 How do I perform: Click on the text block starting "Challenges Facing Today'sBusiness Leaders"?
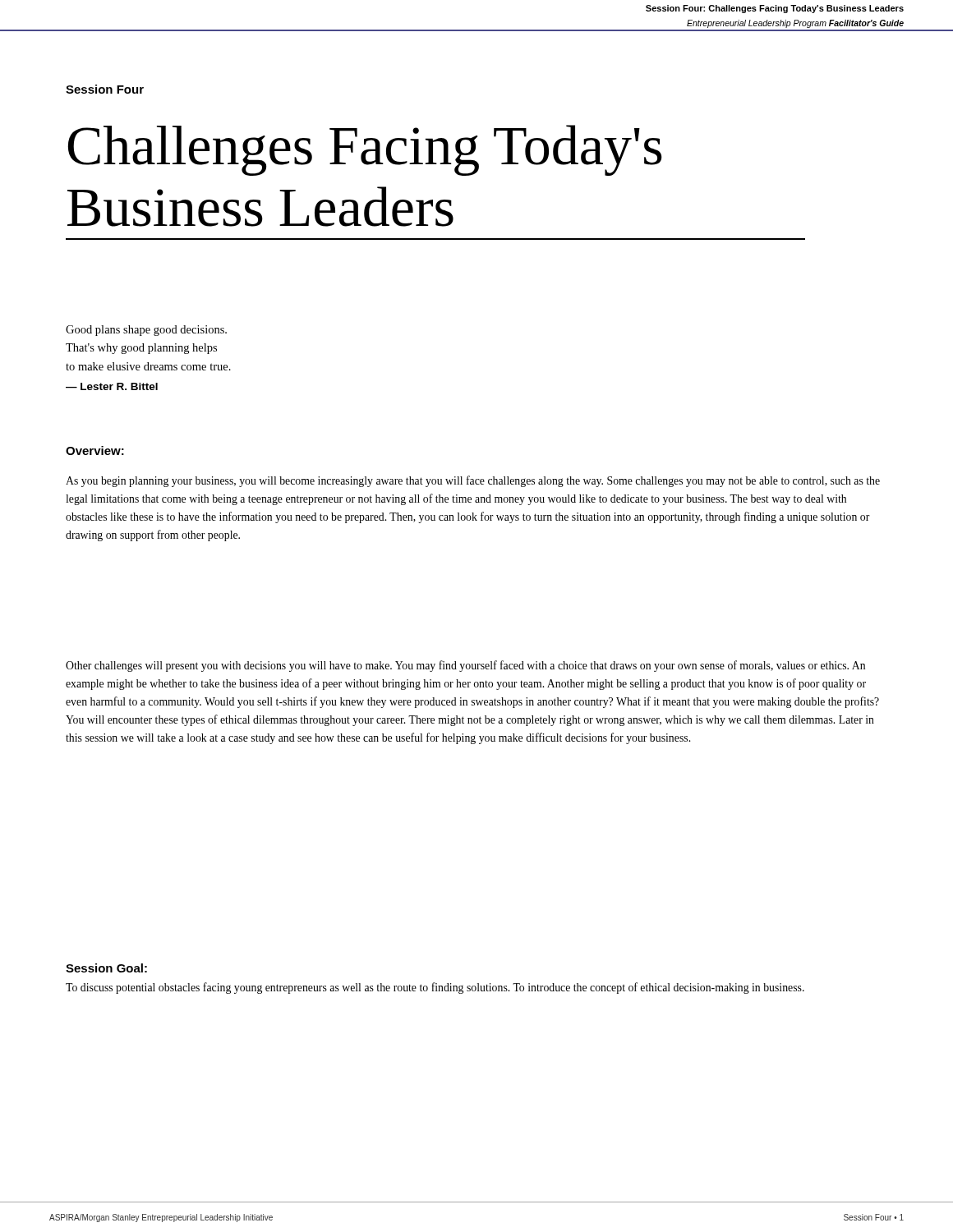(x=435, y=177)
